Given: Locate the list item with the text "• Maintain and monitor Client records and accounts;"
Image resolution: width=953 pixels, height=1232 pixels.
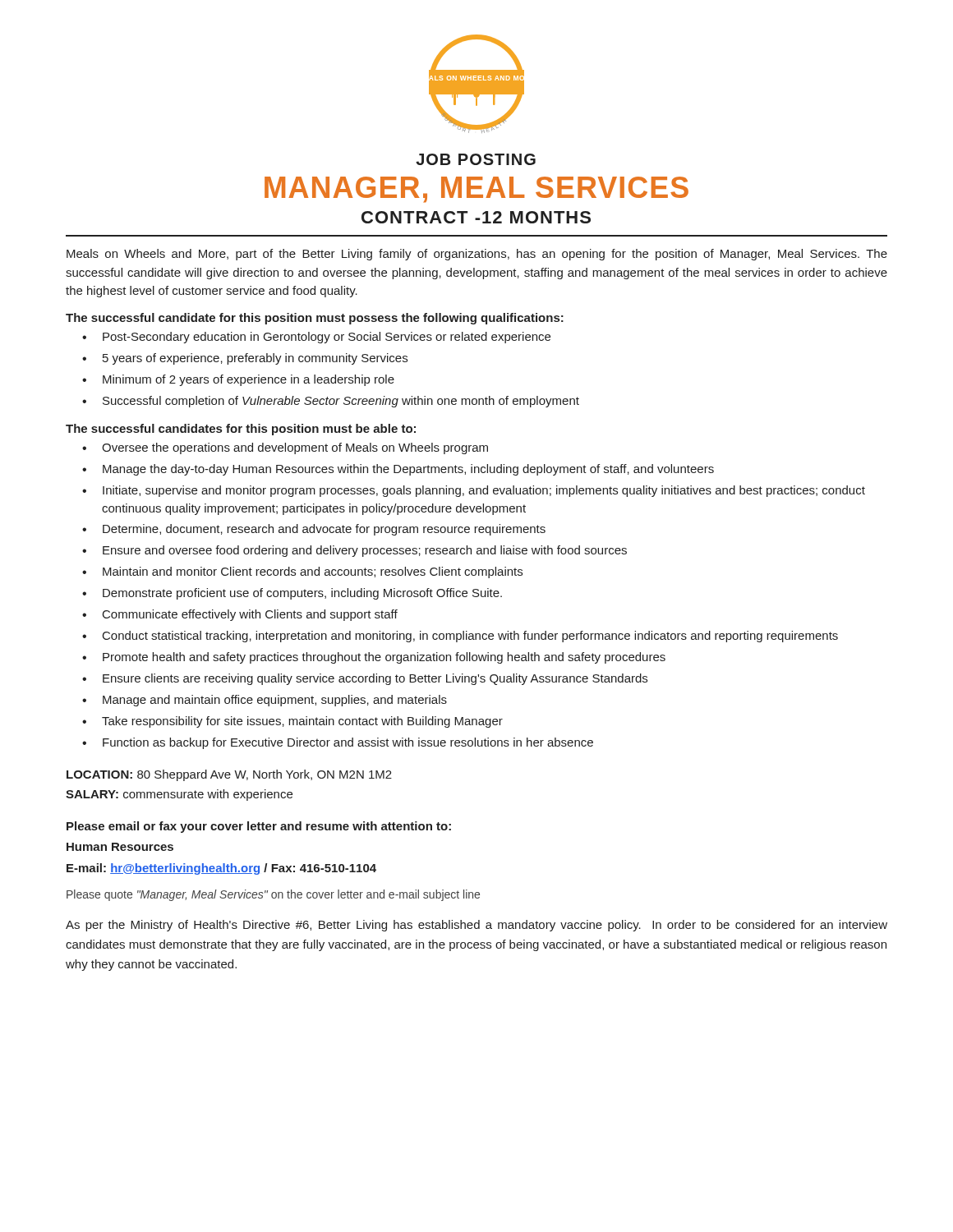Looking at the screenshot, I should 485,572.
